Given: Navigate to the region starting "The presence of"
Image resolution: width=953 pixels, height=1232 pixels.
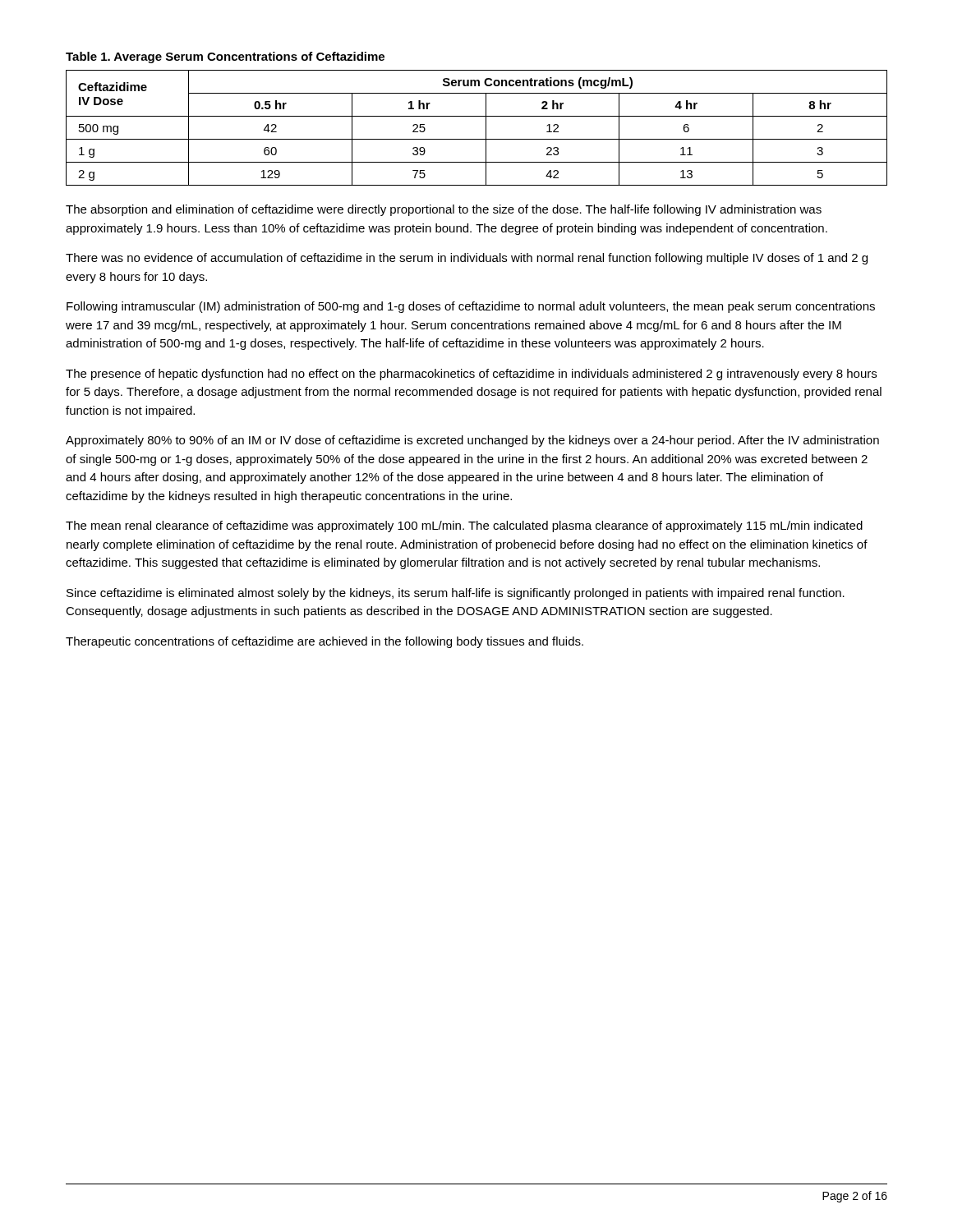Looking at the screenshot, I should (474, 391).
